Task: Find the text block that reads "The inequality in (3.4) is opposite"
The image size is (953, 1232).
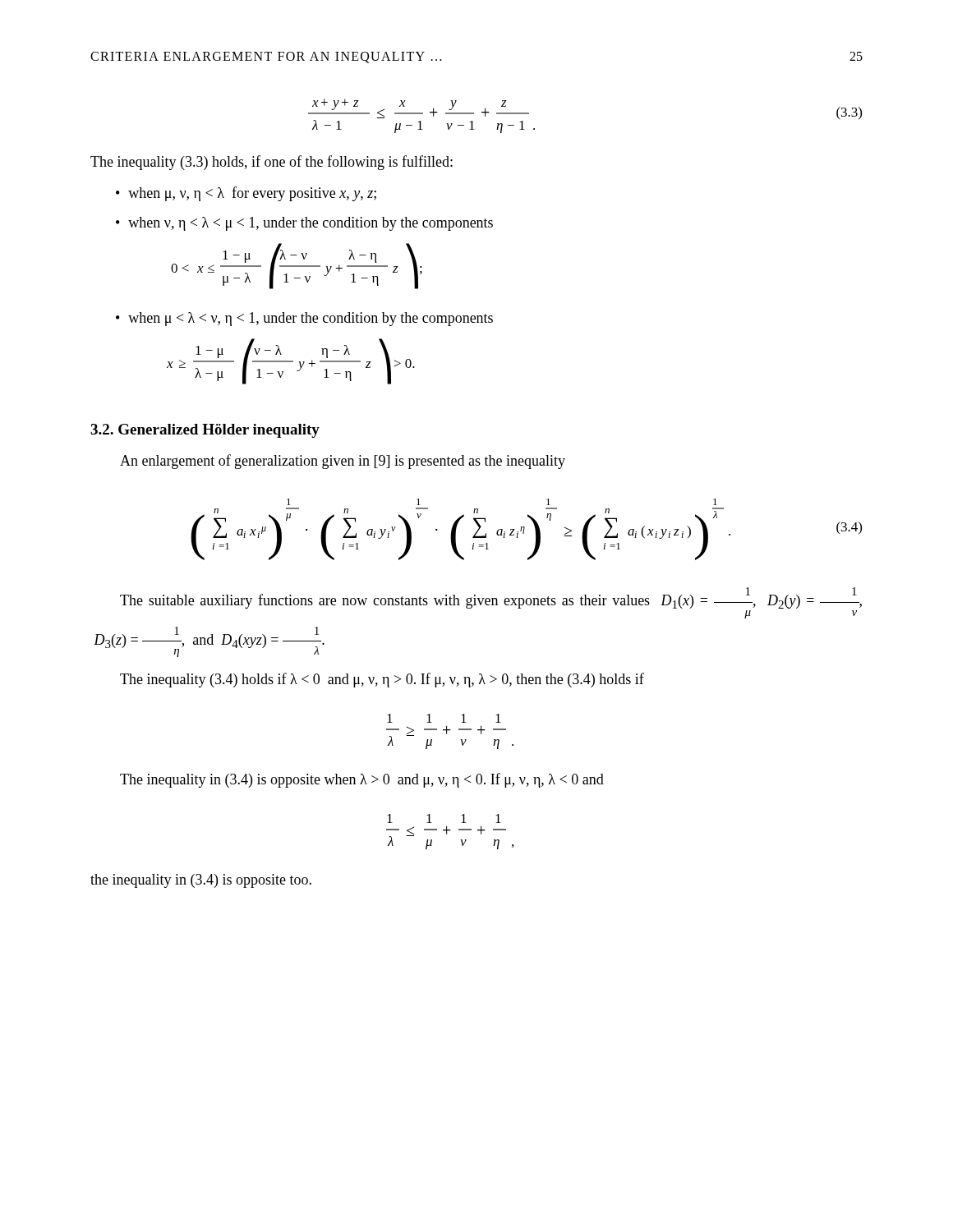Action: tap(362, 780)
